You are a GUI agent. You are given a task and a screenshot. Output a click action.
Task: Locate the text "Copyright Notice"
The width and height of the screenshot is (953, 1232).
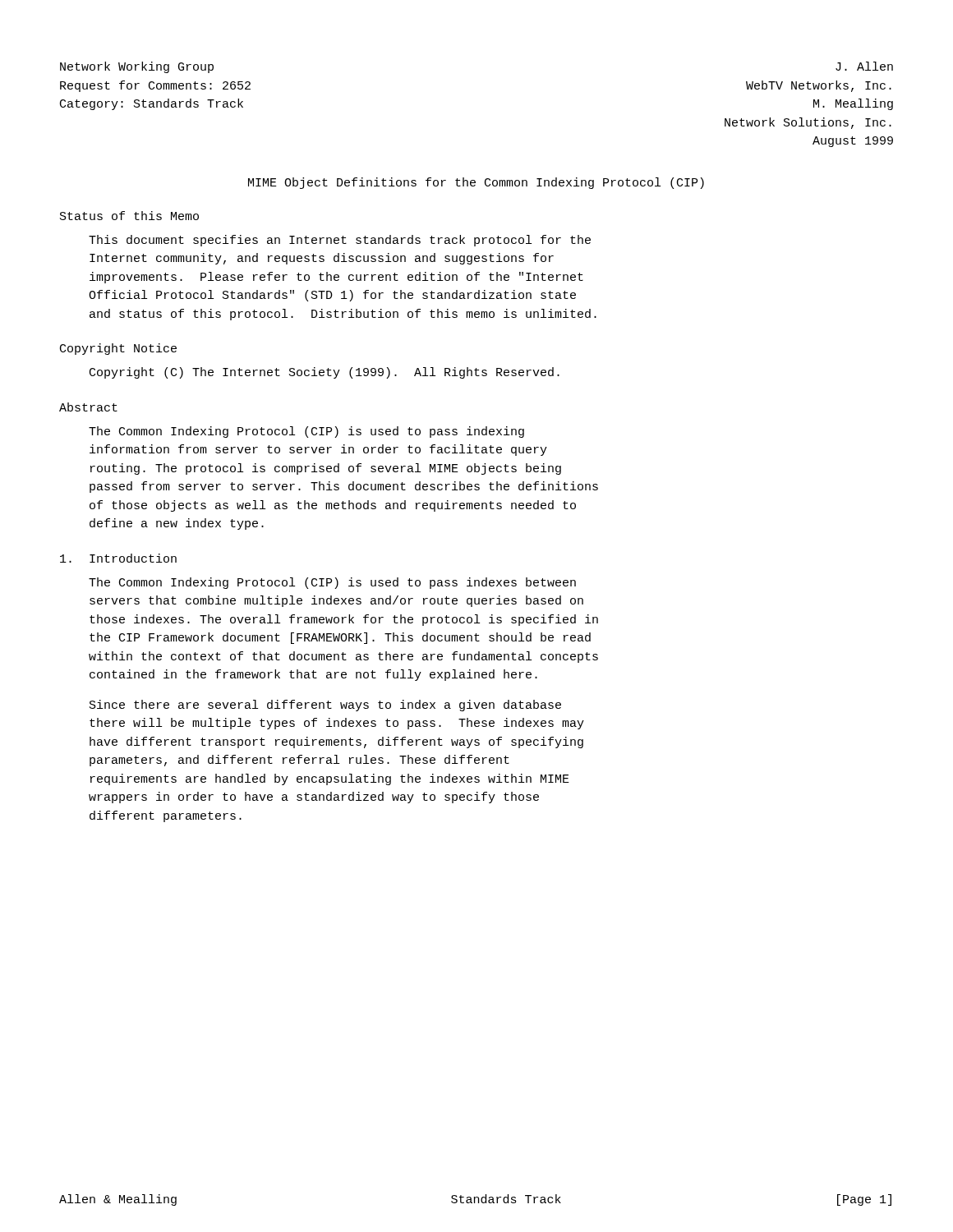tap(118, 349)
